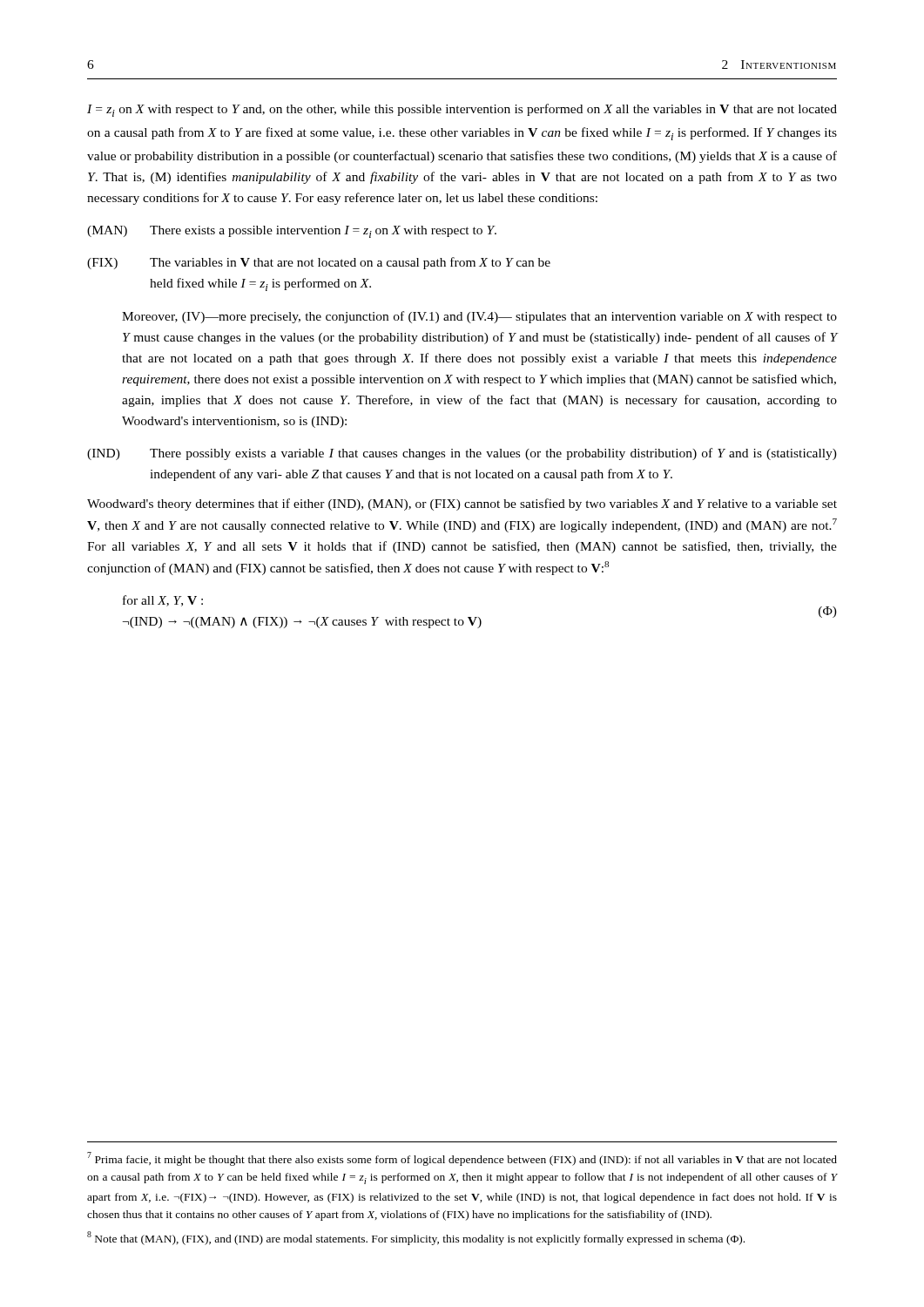Screen dimensions: 1307x924
Task: Find the block starting "Moreover, (IV)—more precisely, the conjunction"
Action: 462,368
